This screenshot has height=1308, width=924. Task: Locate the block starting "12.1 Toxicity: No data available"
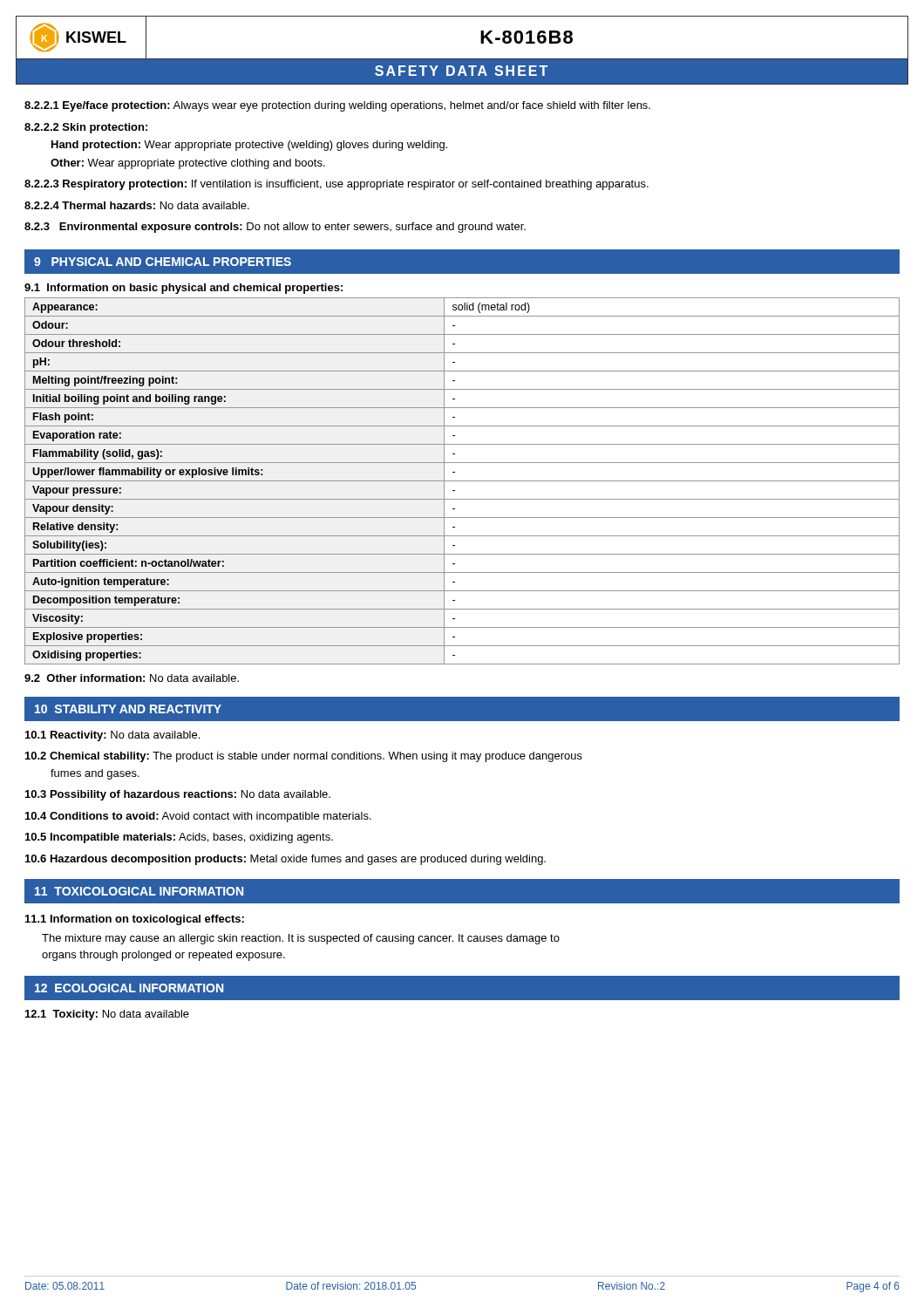click(107, 1015)
